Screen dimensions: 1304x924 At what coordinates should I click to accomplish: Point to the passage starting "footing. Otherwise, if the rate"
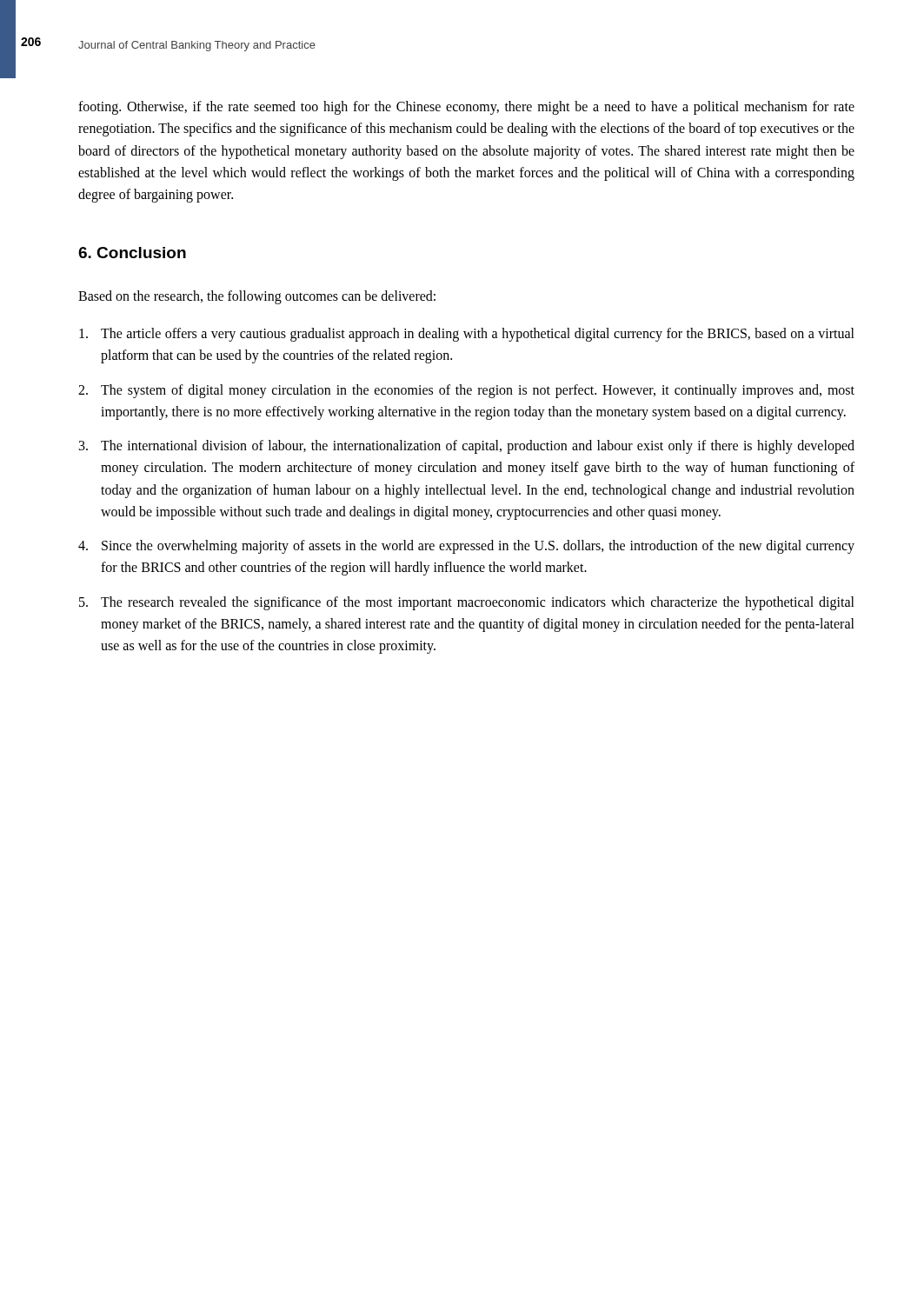[x=466, y=150]
